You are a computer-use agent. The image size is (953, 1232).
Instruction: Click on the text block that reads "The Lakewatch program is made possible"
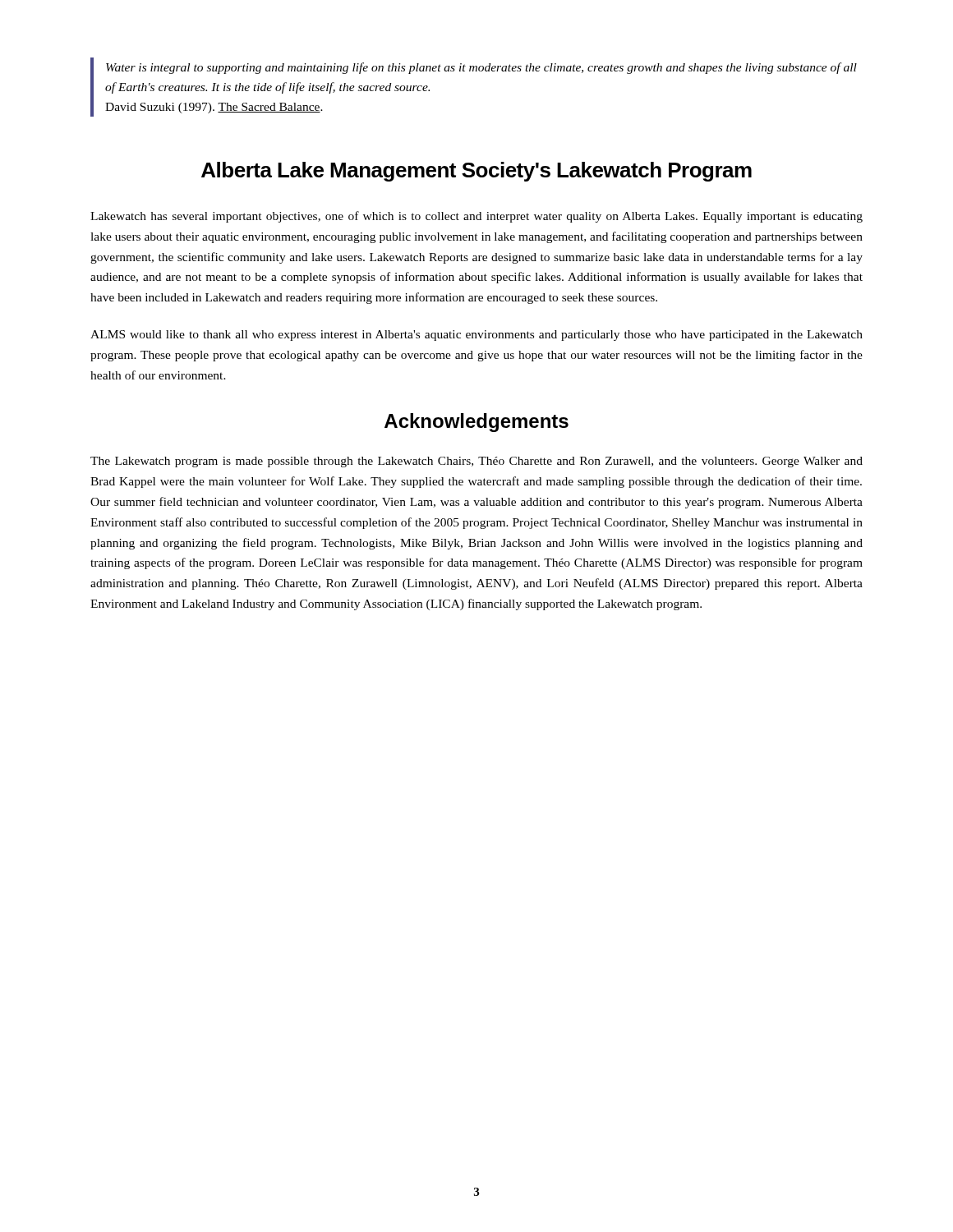click(476, 532)
